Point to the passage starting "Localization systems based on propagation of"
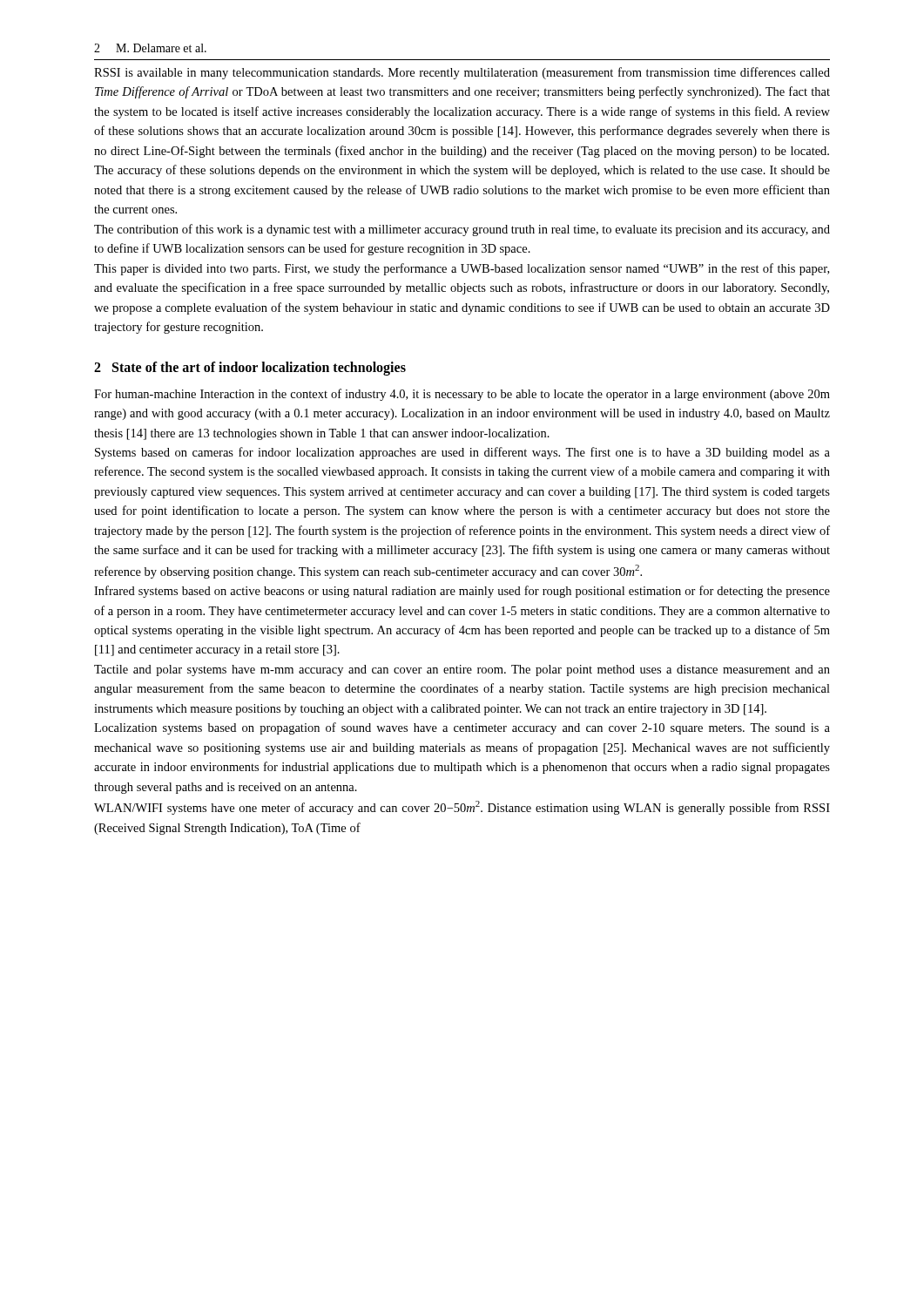 point(462,757)
